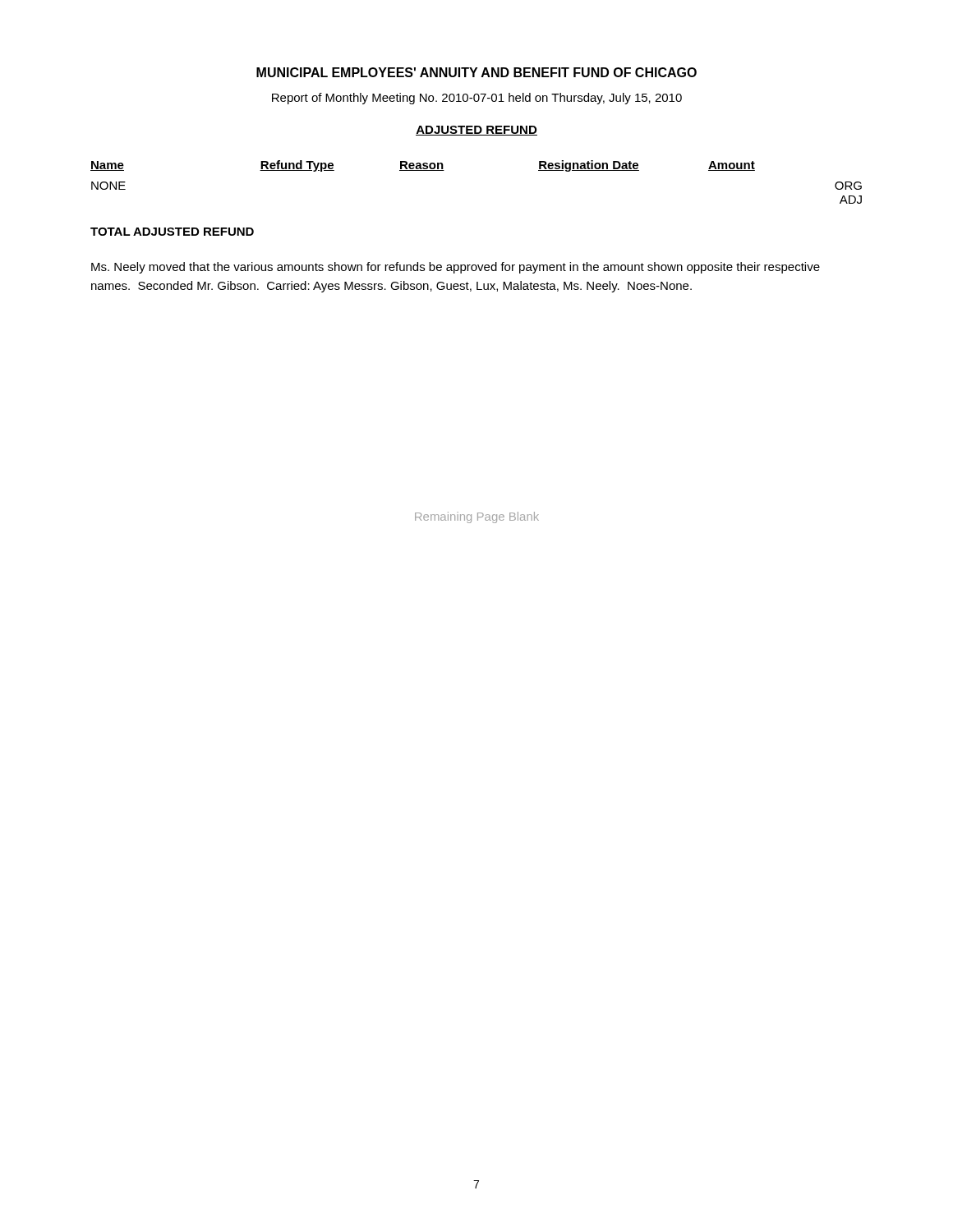Viewport: 953px width, 1232px height.
Task: Find the section header containing "ADJUSTED REFUND"
Action: (x=476, y=129)
